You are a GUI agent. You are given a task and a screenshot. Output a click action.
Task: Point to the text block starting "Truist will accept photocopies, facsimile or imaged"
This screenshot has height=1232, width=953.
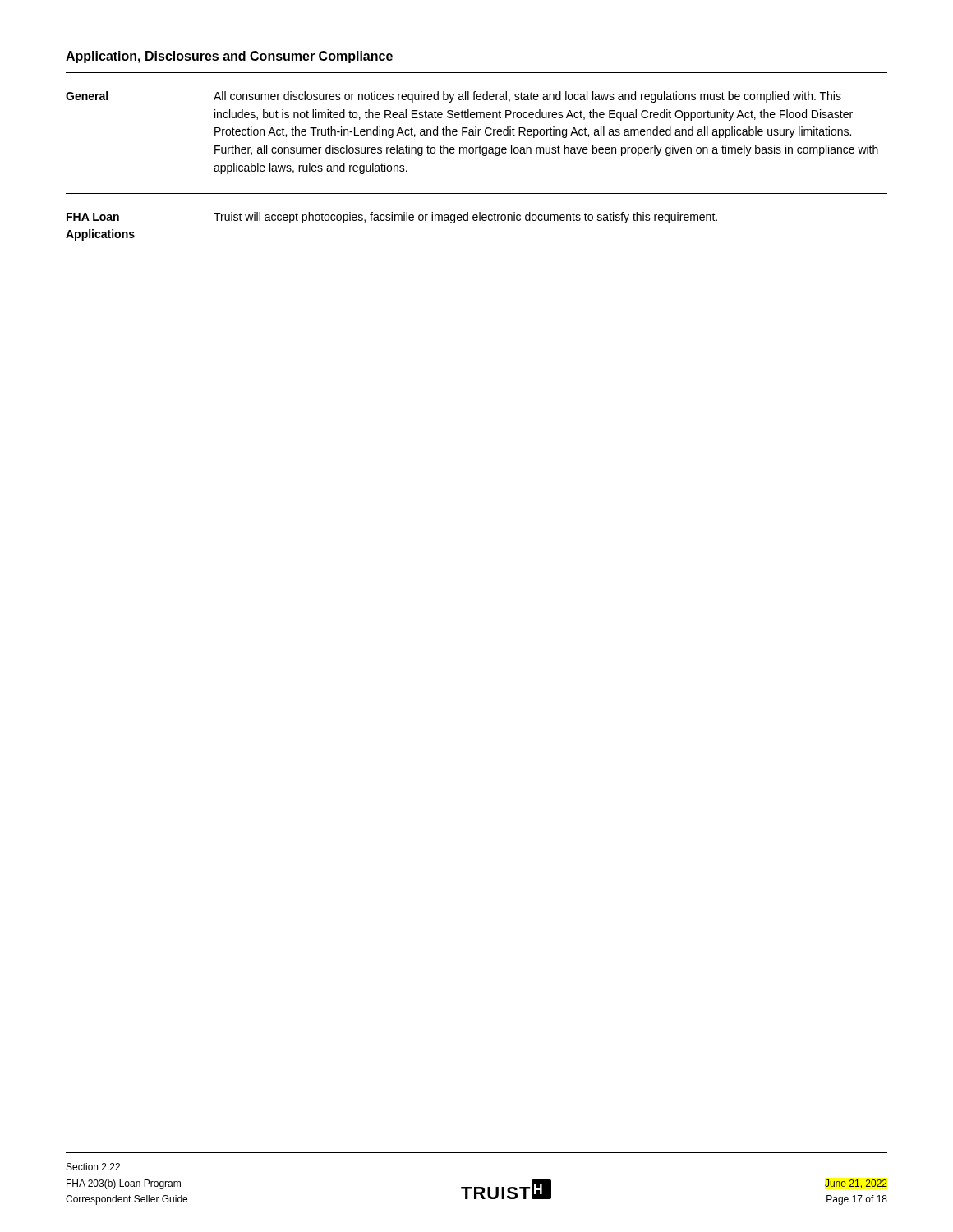coord(466,217)
